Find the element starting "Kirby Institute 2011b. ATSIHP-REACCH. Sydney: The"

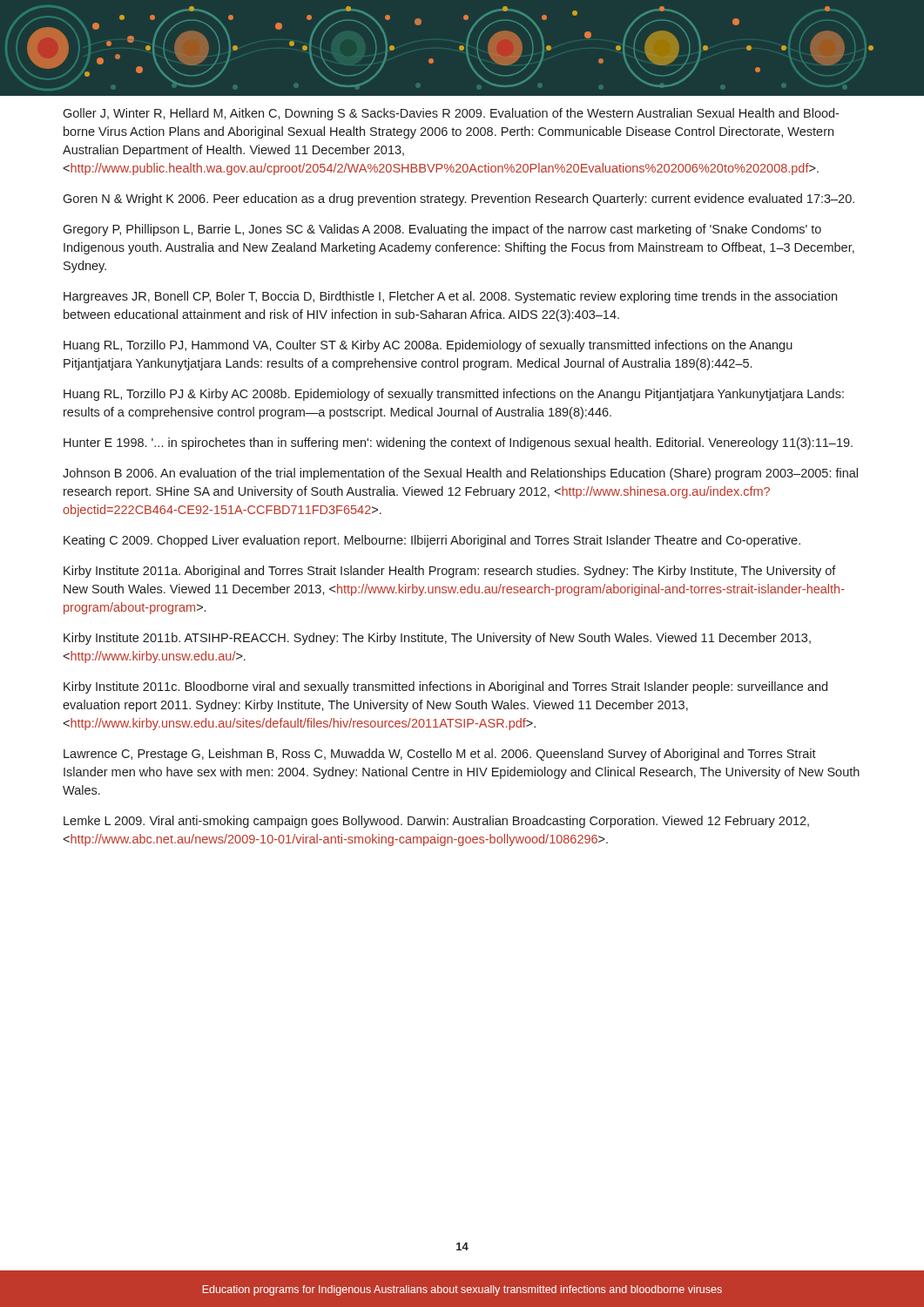click(x=437, y=647)
